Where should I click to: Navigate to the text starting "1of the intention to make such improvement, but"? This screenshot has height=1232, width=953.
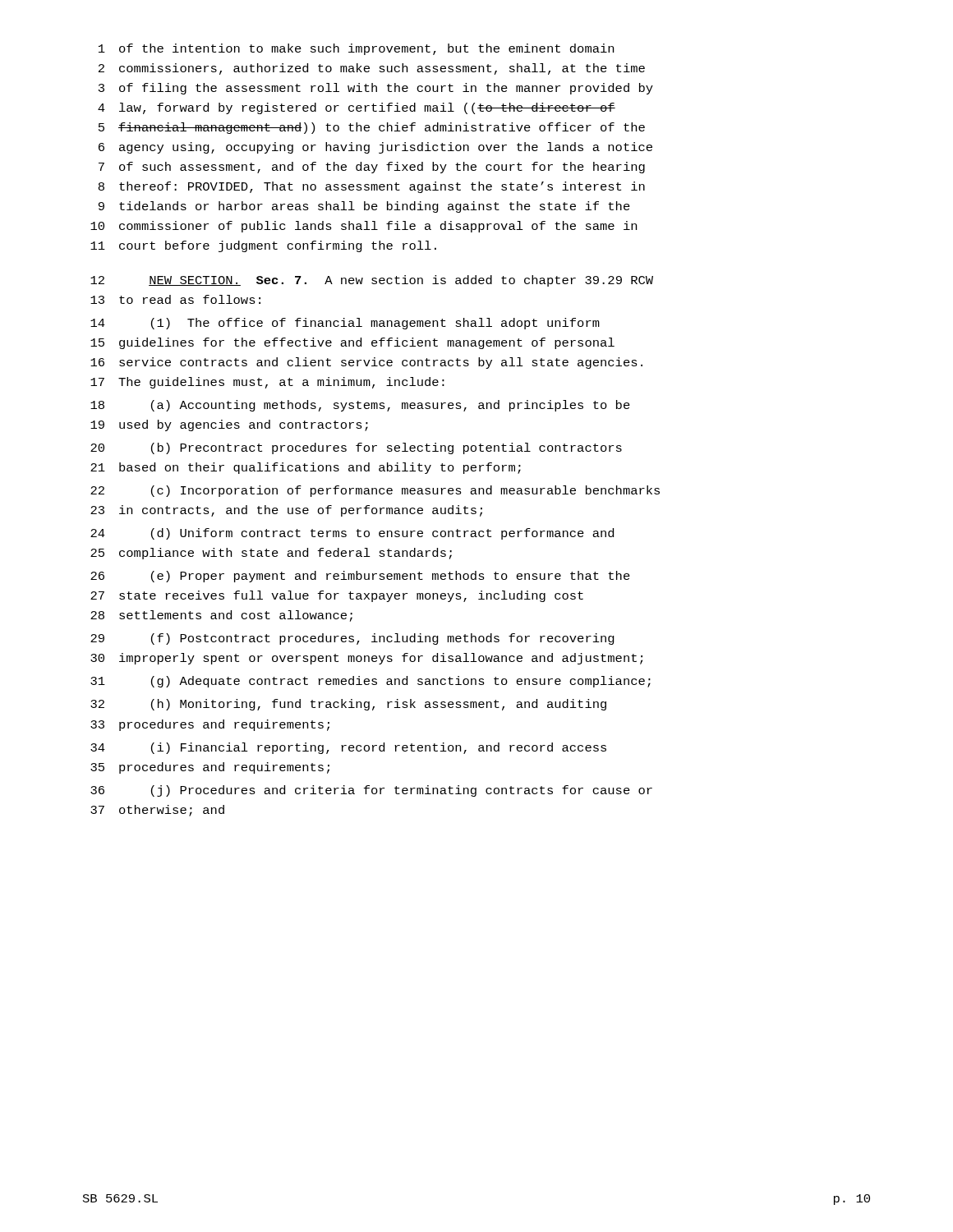476,148
